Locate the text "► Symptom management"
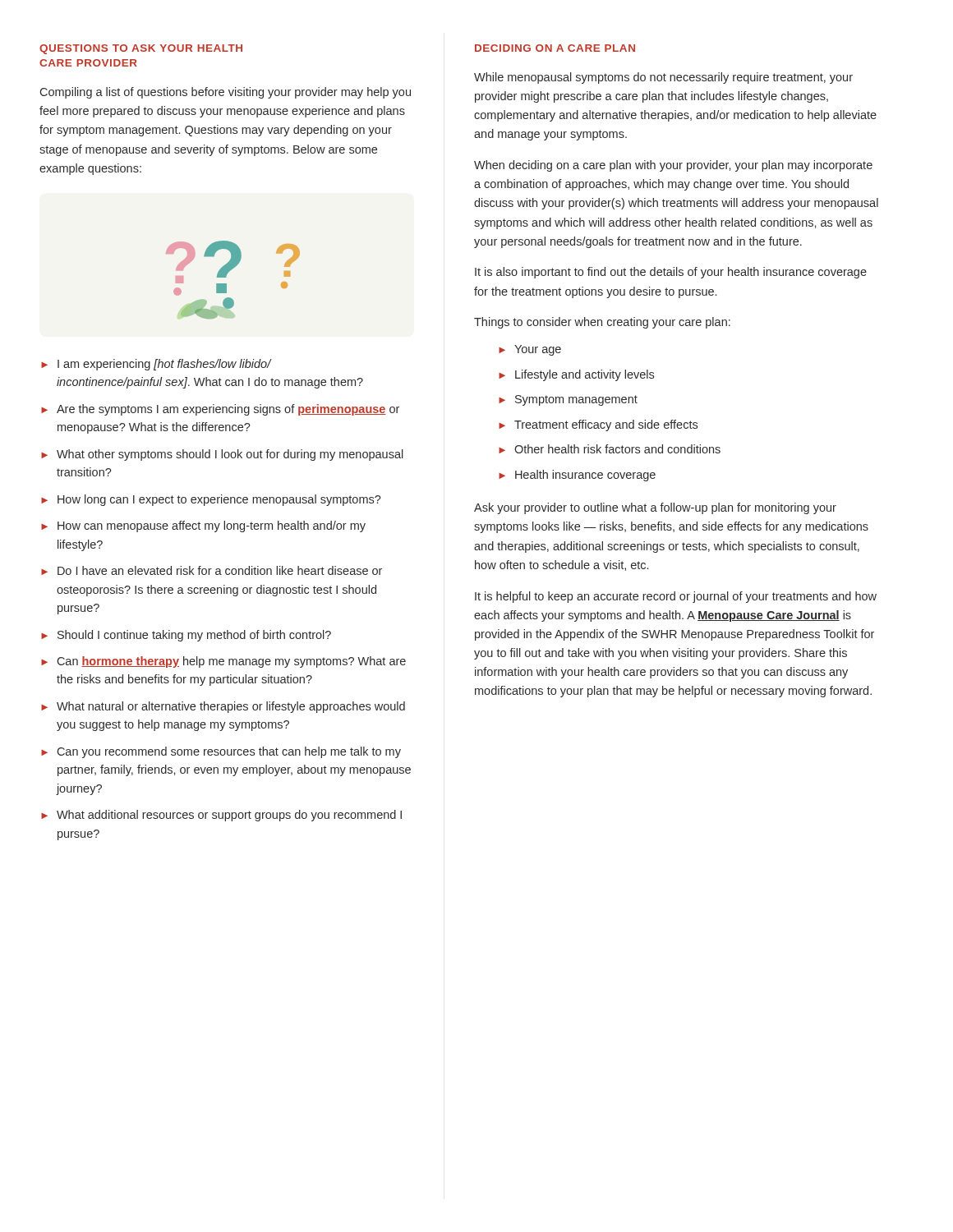 [568, 400]
